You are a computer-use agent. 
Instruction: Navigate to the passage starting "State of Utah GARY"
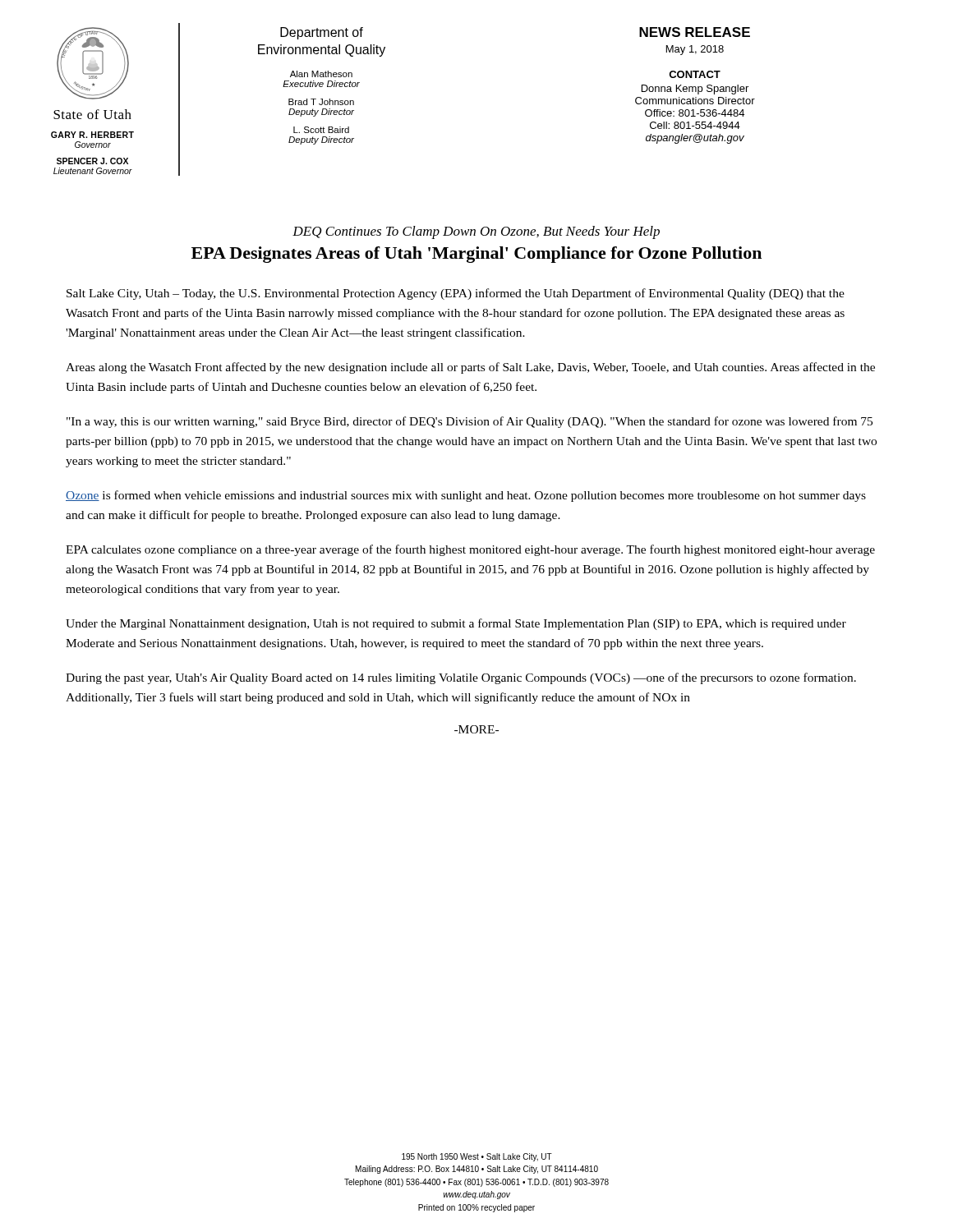(x=92, y=141)
